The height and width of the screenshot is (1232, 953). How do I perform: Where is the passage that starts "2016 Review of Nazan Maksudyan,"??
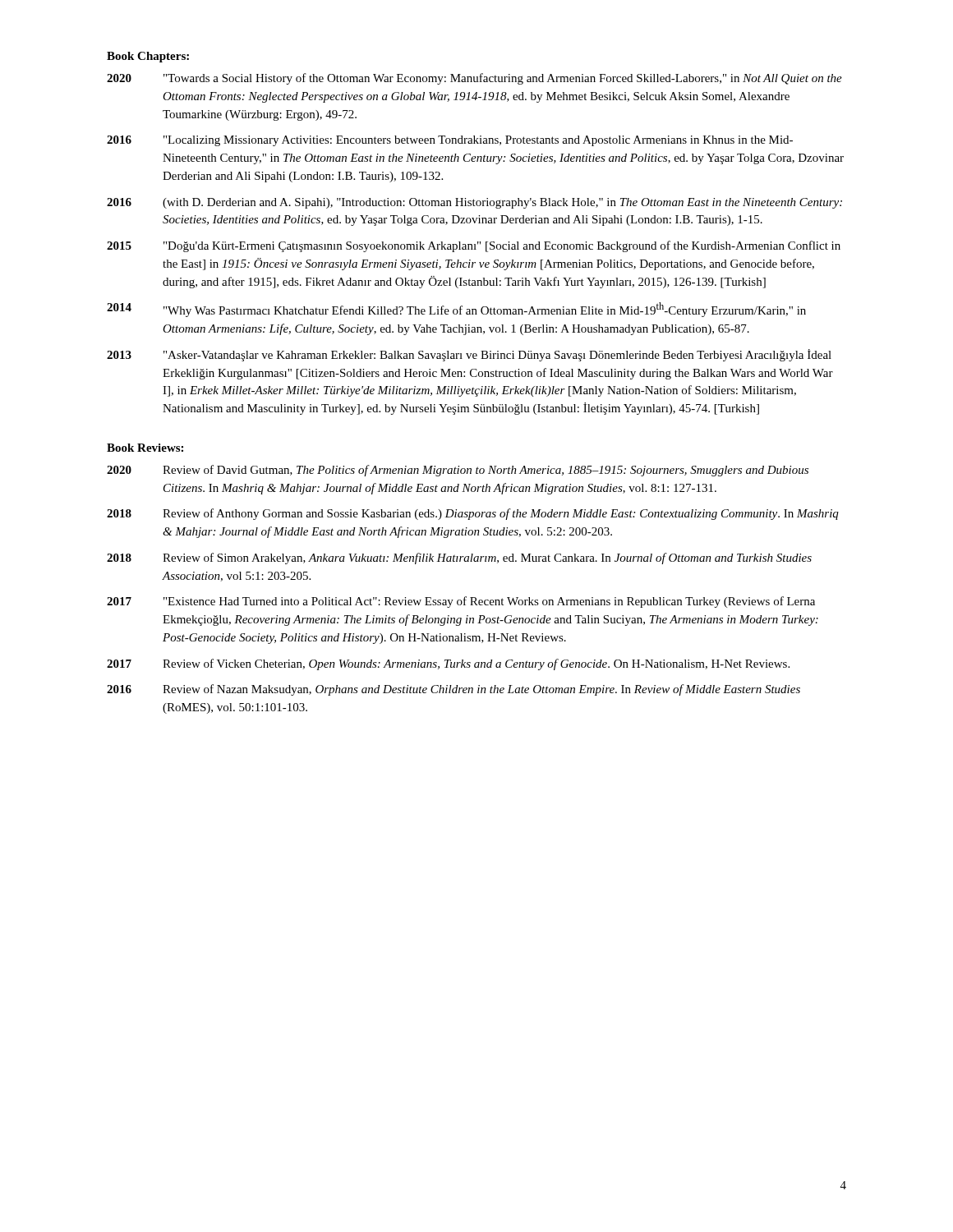coord(476,699)
